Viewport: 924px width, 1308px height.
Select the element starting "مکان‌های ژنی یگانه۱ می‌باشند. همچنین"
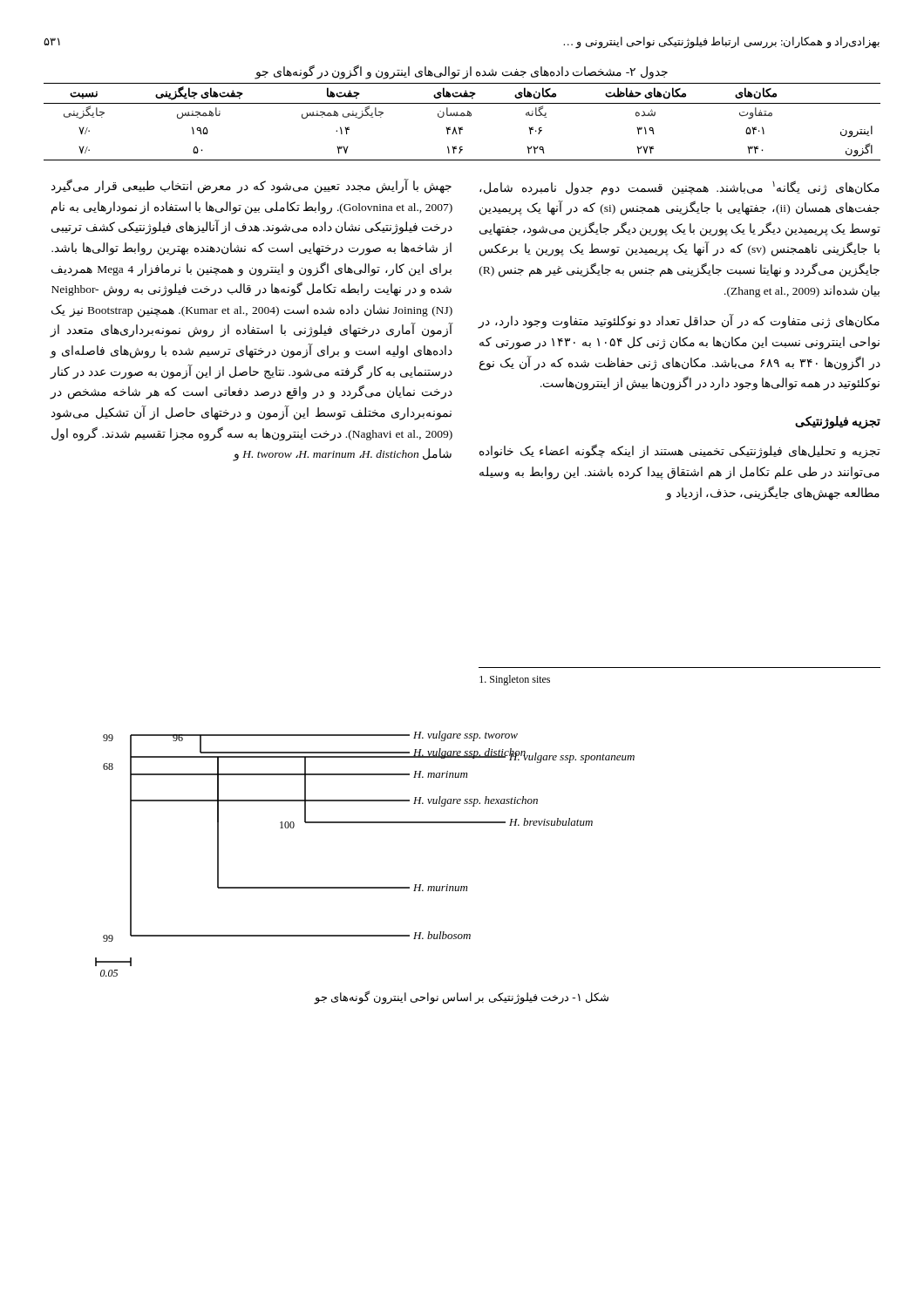click(x=680, y=238)
